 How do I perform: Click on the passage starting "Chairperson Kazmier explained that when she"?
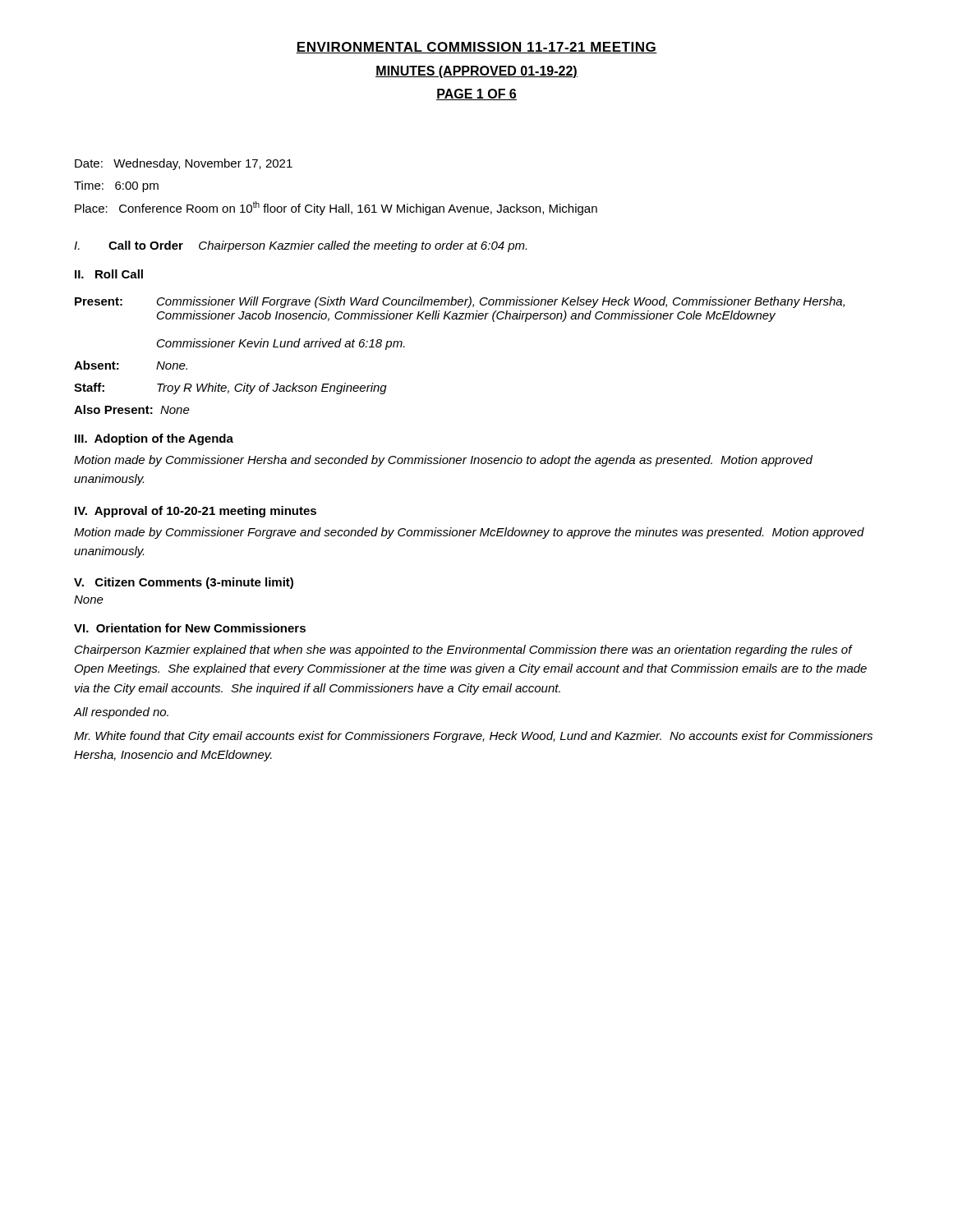471,668
